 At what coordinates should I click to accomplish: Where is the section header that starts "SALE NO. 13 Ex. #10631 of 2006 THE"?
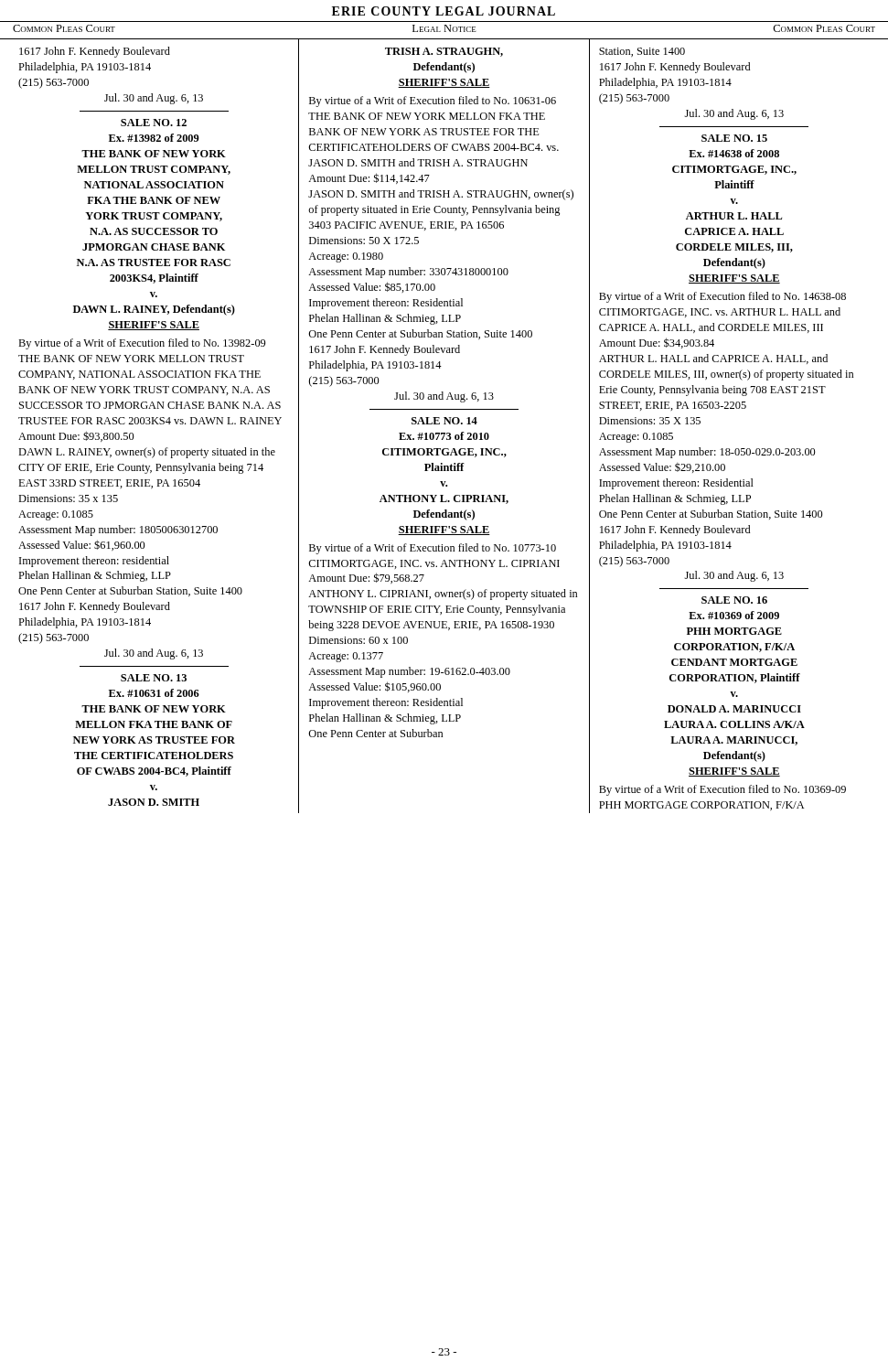[x=154, y=740]
